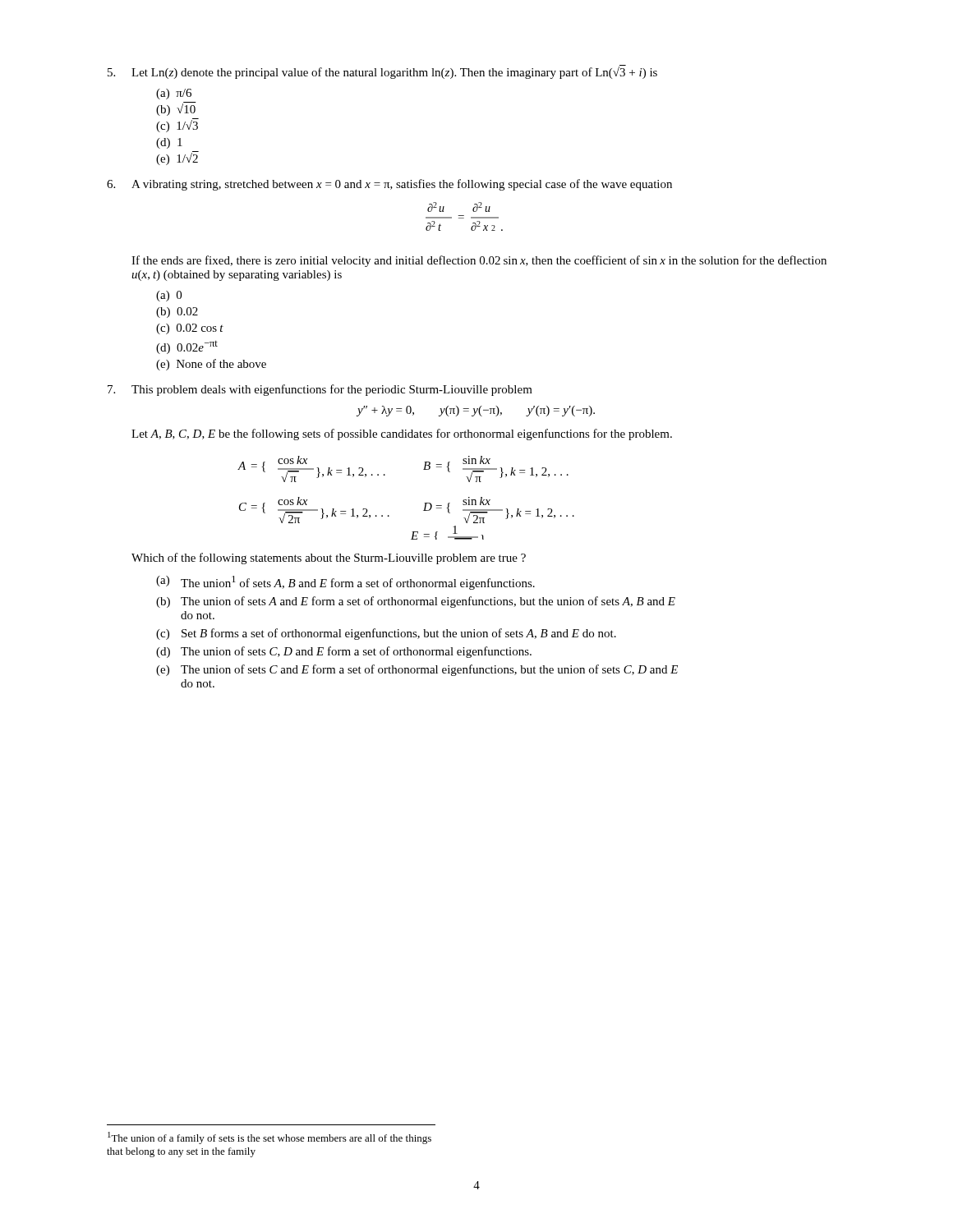Locate the text "(d) 0.02e−πt"
The width and height of the screenshot is (953, 1232).
(x=187, y=346)
